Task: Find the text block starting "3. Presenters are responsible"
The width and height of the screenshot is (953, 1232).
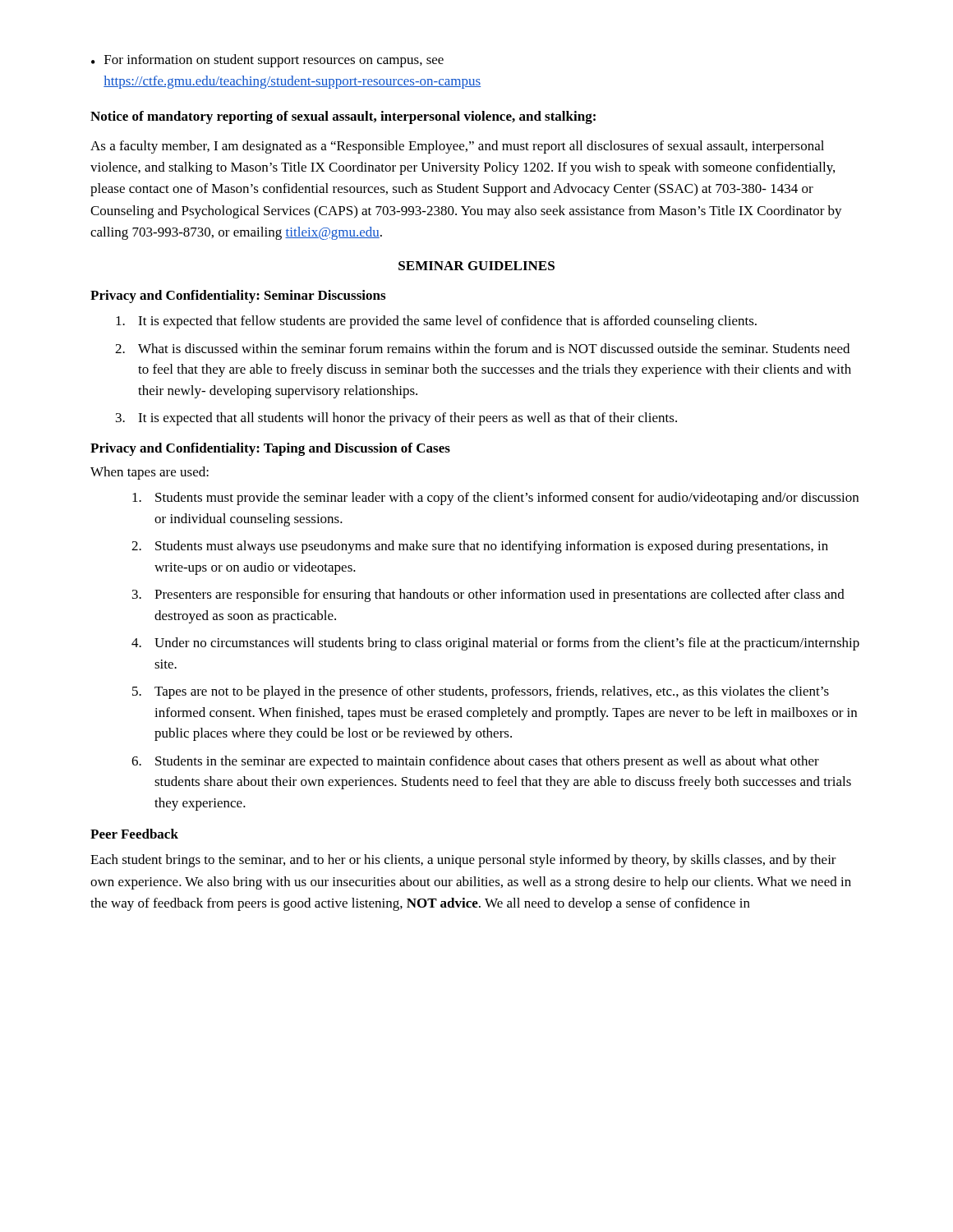Action: pos(497,605)
